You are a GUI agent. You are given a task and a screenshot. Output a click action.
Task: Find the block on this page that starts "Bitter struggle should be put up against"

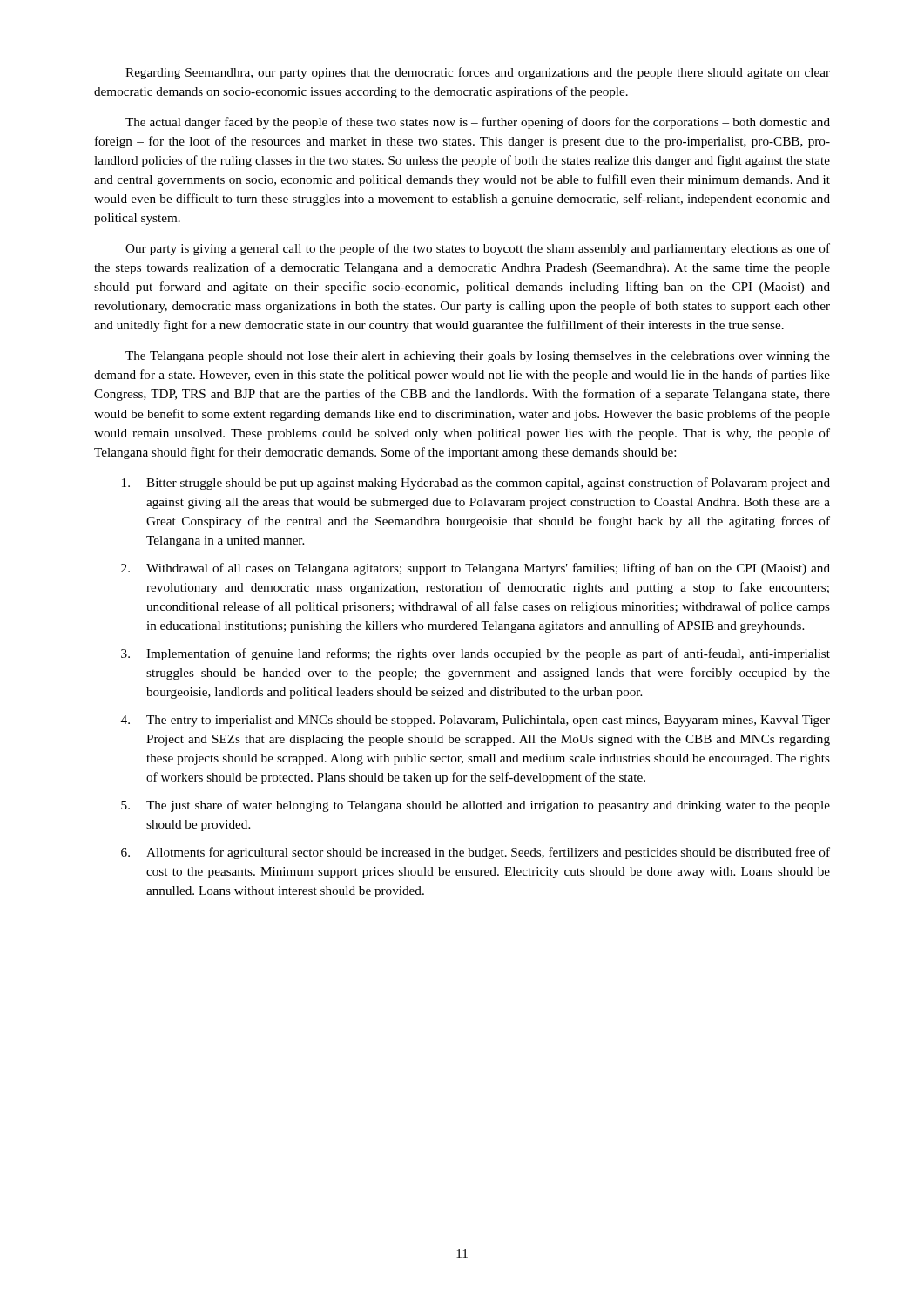tap(462, 511)
